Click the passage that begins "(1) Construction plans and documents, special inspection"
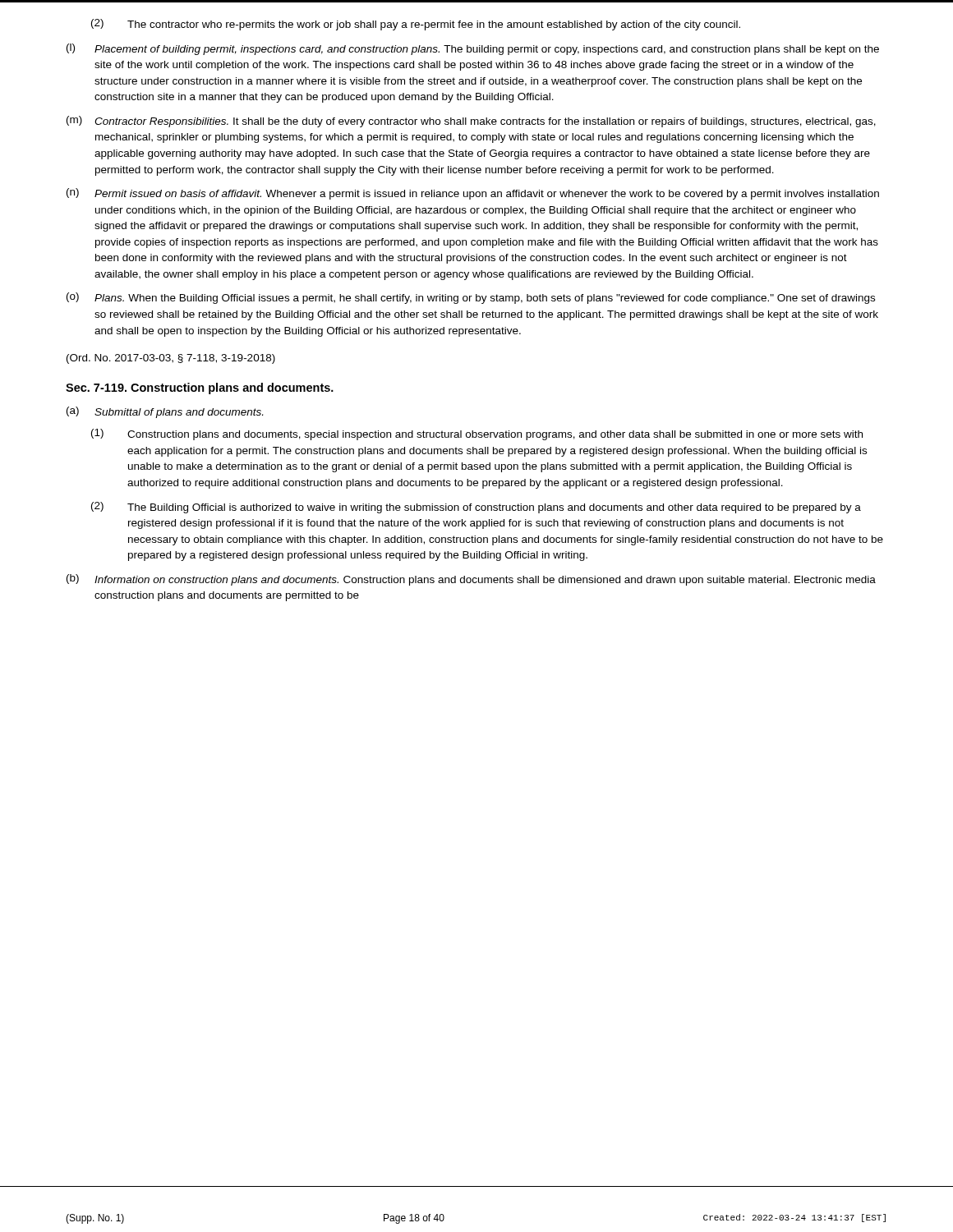 click(489, 459)
